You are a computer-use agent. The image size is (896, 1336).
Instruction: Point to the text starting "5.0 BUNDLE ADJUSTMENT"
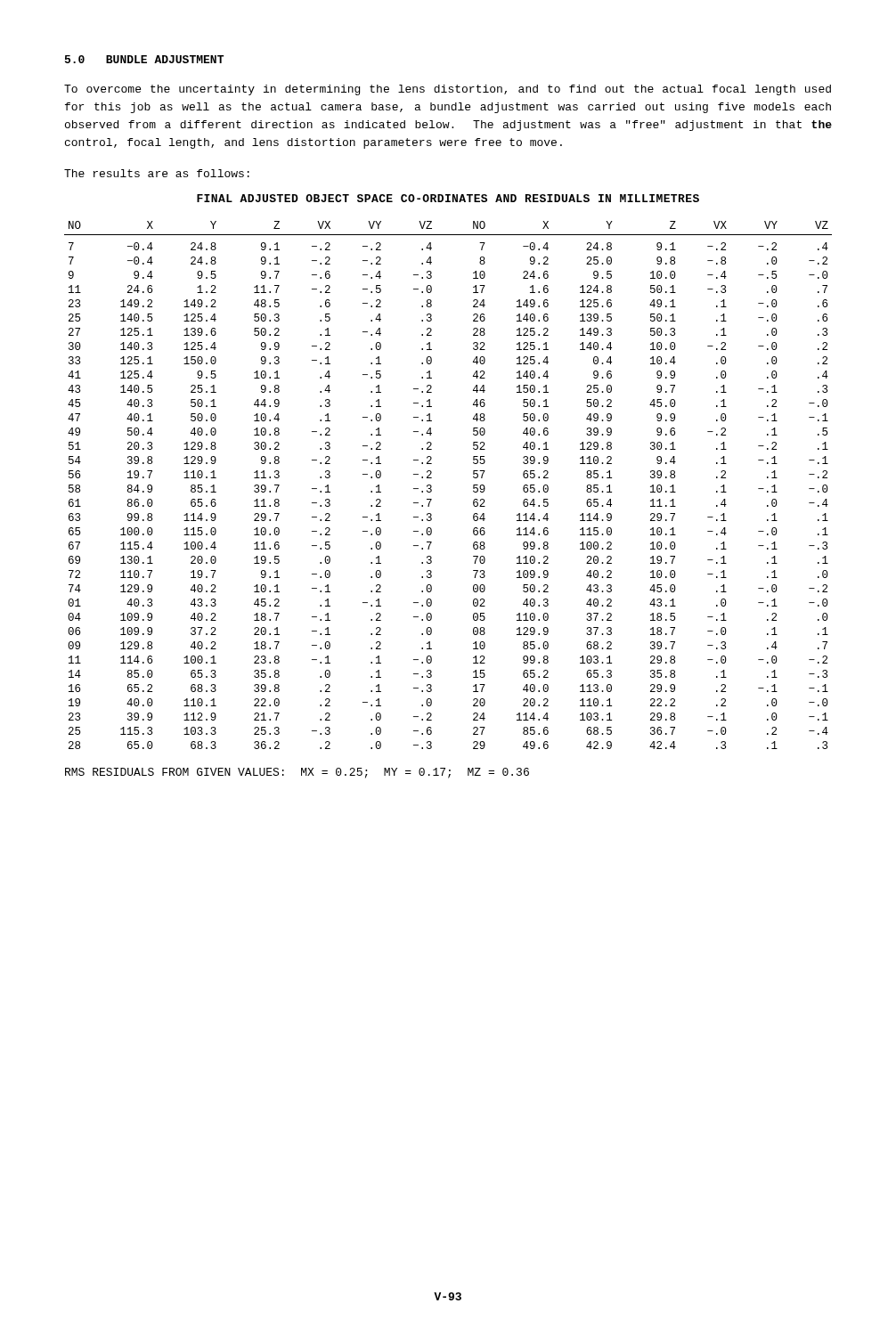(144, 60)
